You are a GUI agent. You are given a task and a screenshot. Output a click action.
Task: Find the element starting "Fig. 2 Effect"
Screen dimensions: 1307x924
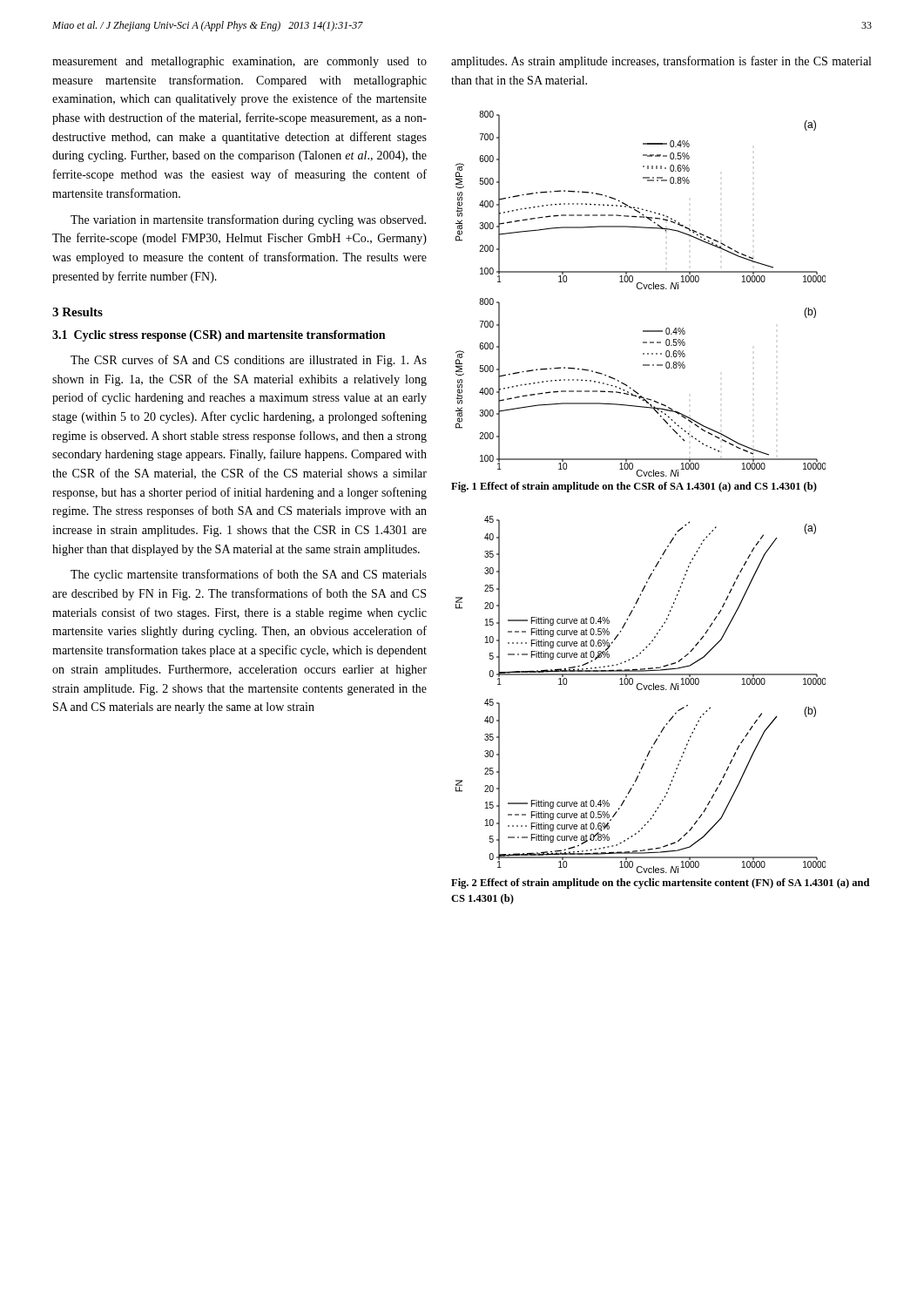660,890
